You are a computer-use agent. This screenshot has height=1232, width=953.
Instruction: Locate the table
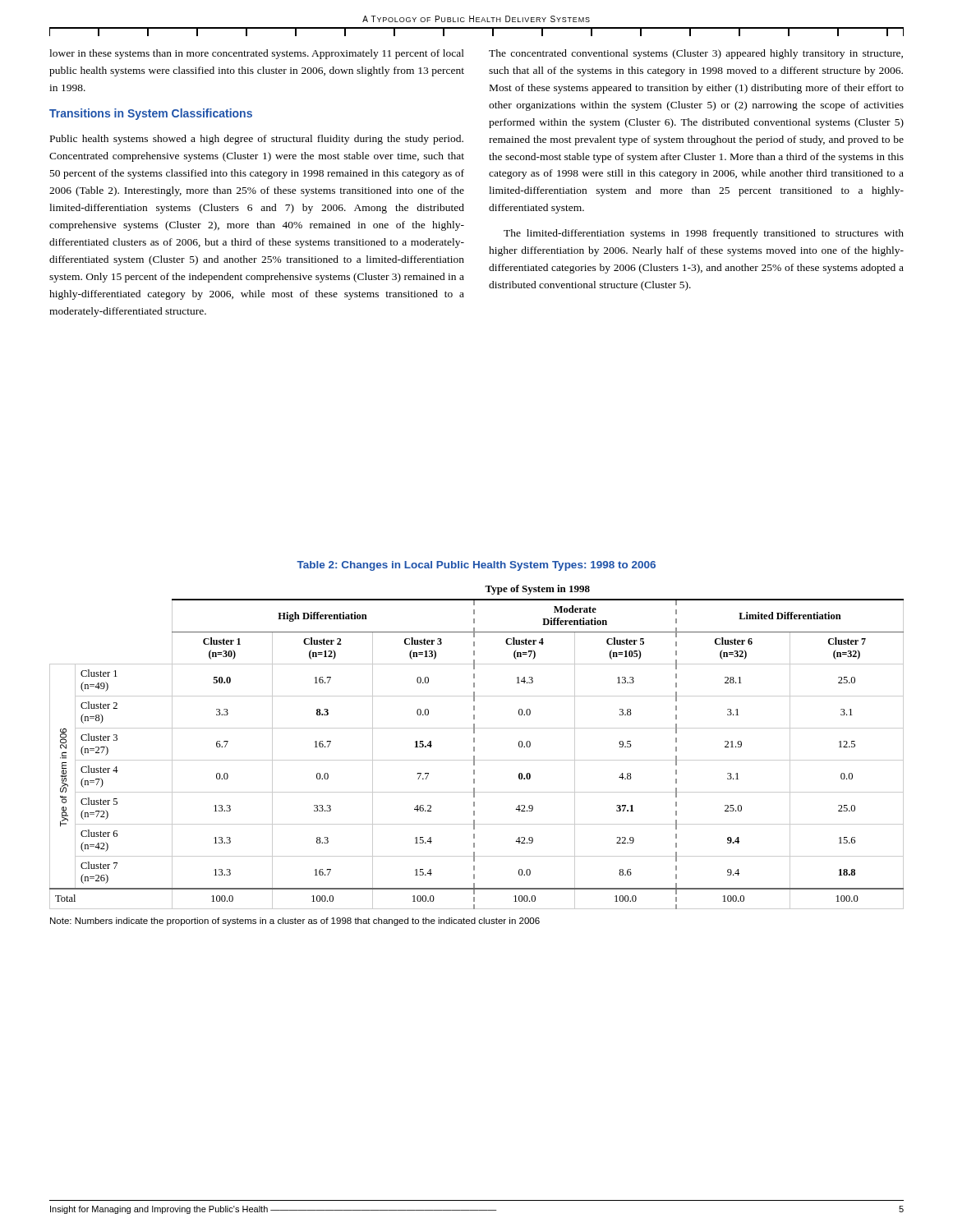(476, 744)
